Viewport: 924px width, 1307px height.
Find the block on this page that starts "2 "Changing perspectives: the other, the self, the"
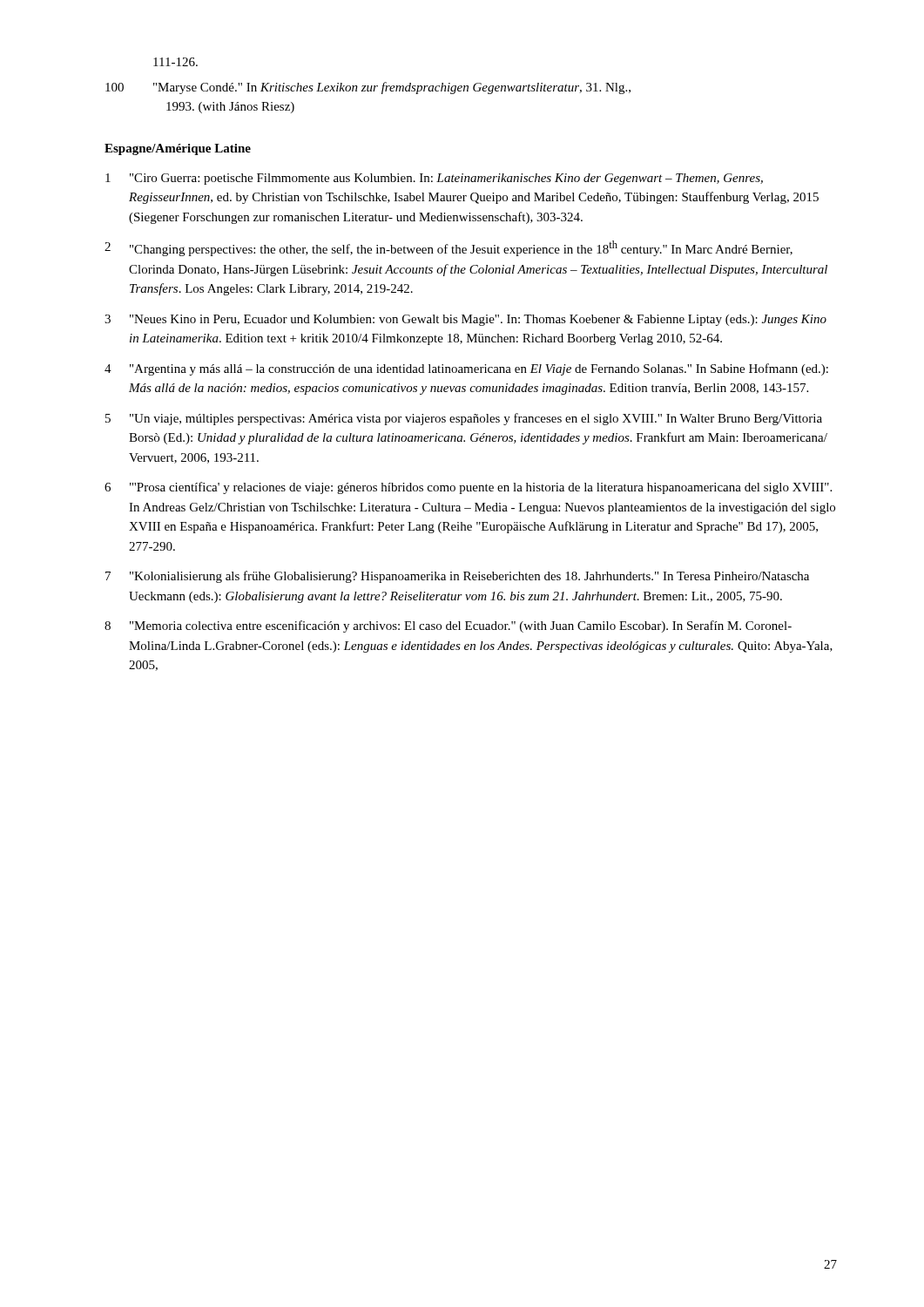click(471, 268)
